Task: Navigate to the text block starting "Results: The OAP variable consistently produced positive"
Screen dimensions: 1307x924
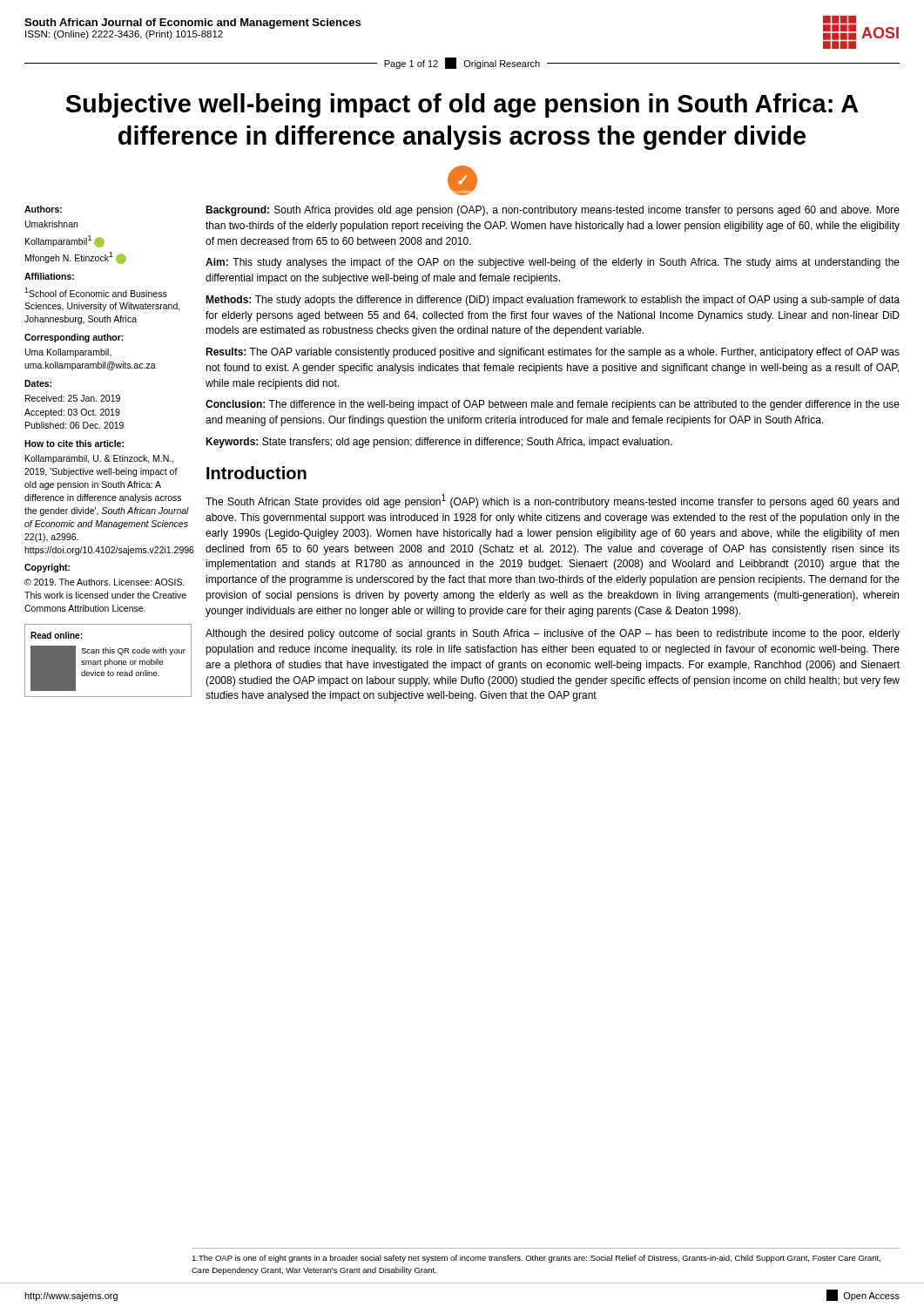Action: [553, 368]
